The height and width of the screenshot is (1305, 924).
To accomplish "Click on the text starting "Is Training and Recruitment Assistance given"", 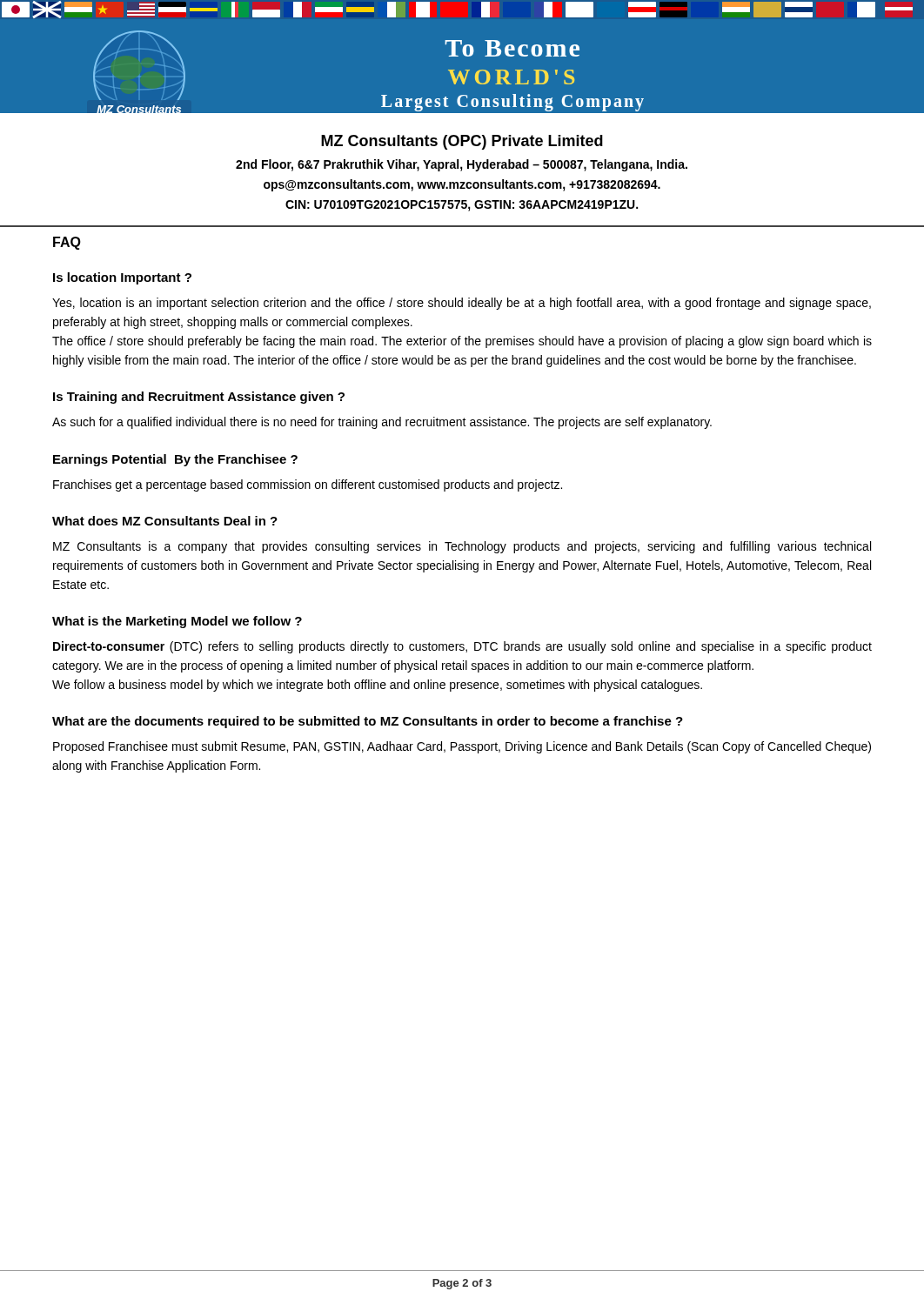I will (199, 397).
